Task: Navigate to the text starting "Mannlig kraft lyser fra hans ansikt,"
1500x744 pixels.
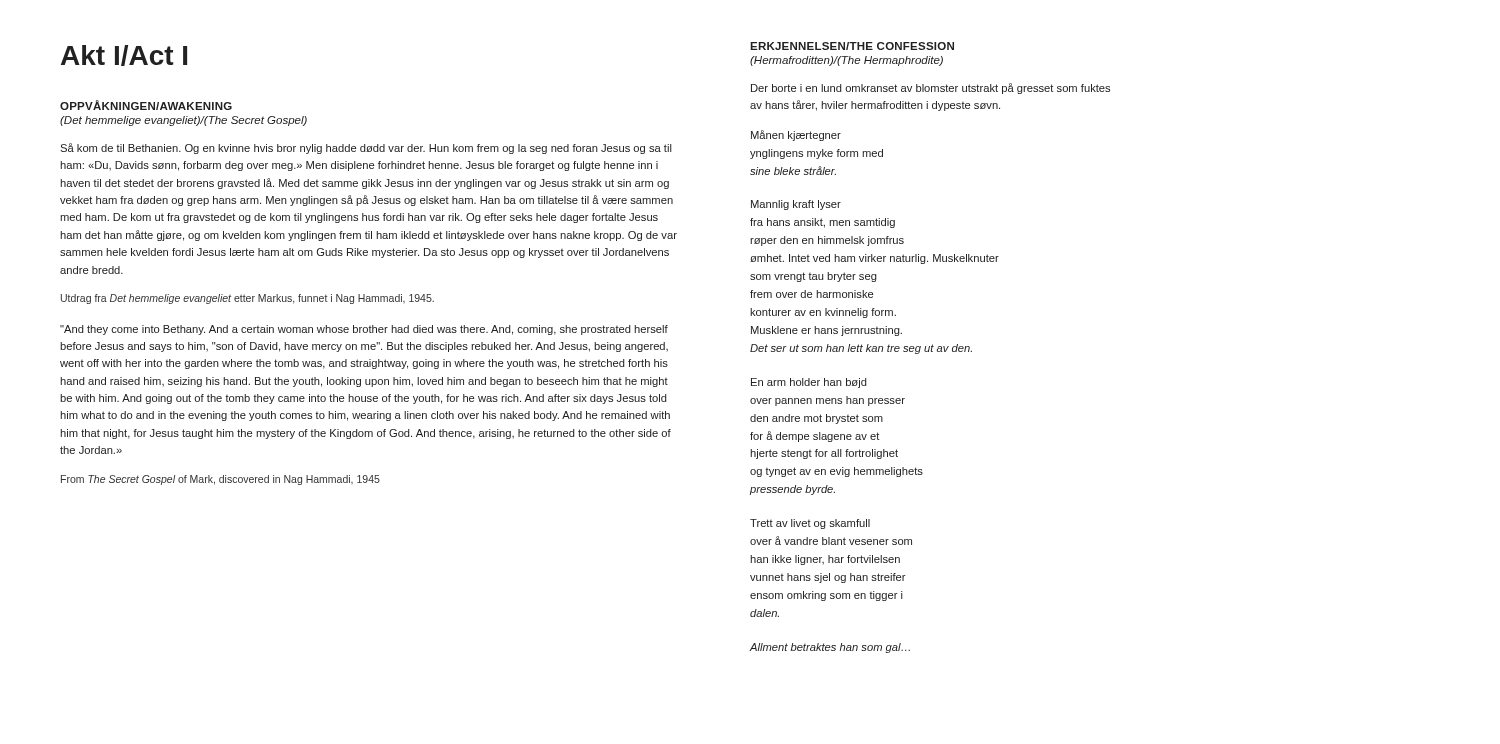Action: coord(874,276)
